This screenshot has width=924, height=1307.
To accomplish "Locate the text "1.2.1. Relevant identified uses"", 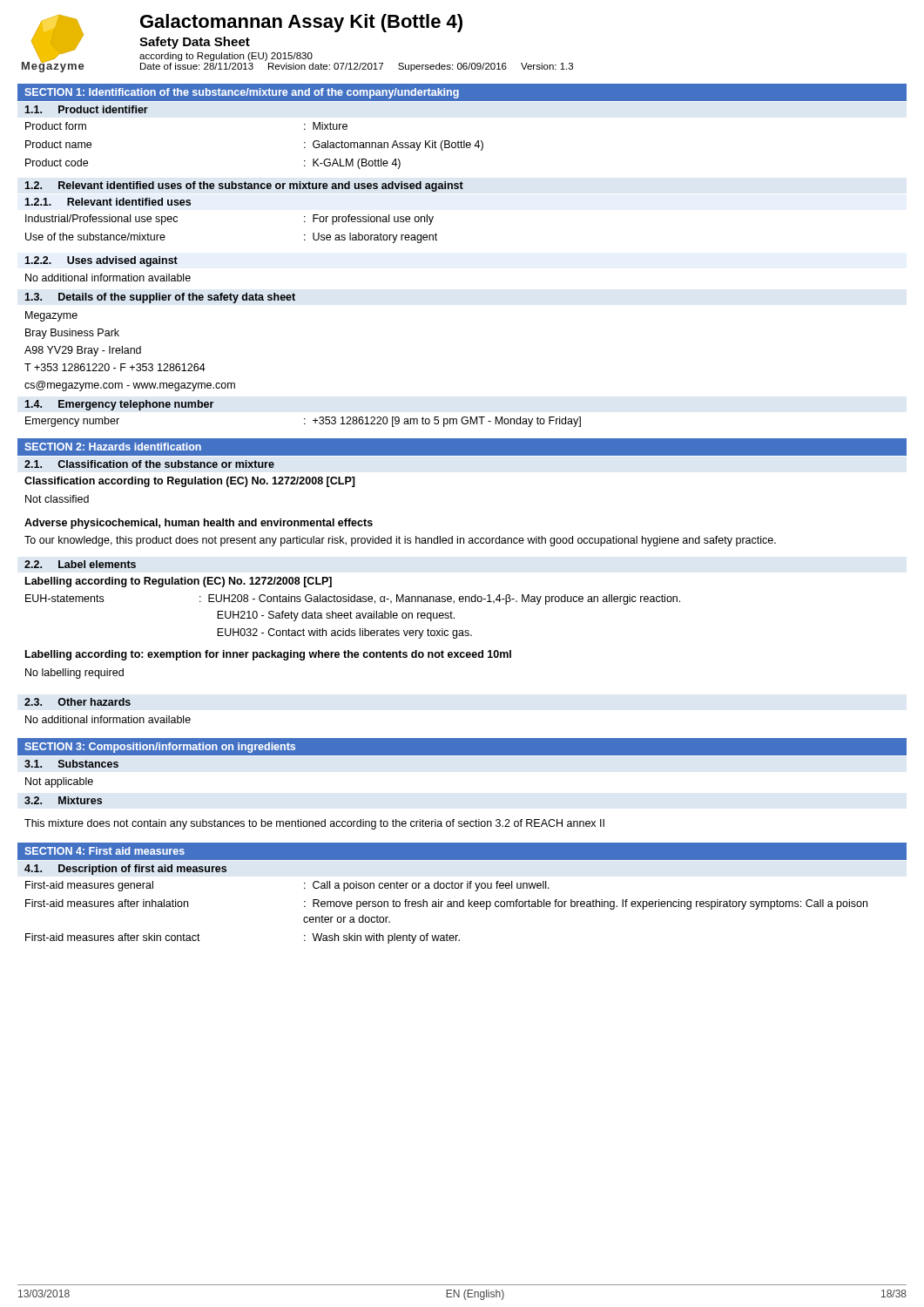I will (108, 202).
